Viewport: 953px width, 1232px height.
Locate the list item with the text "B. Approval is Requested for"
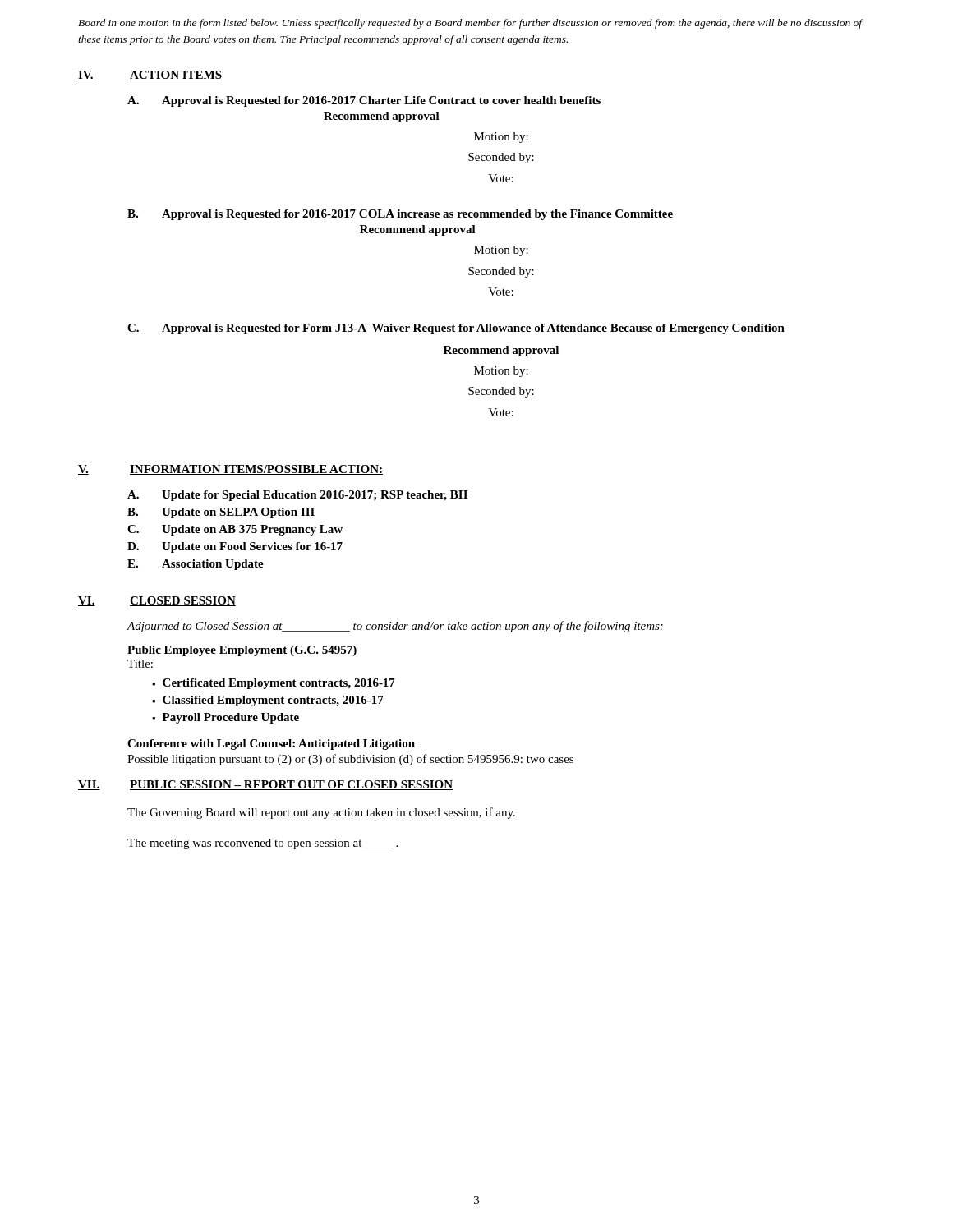click(501, 255)
